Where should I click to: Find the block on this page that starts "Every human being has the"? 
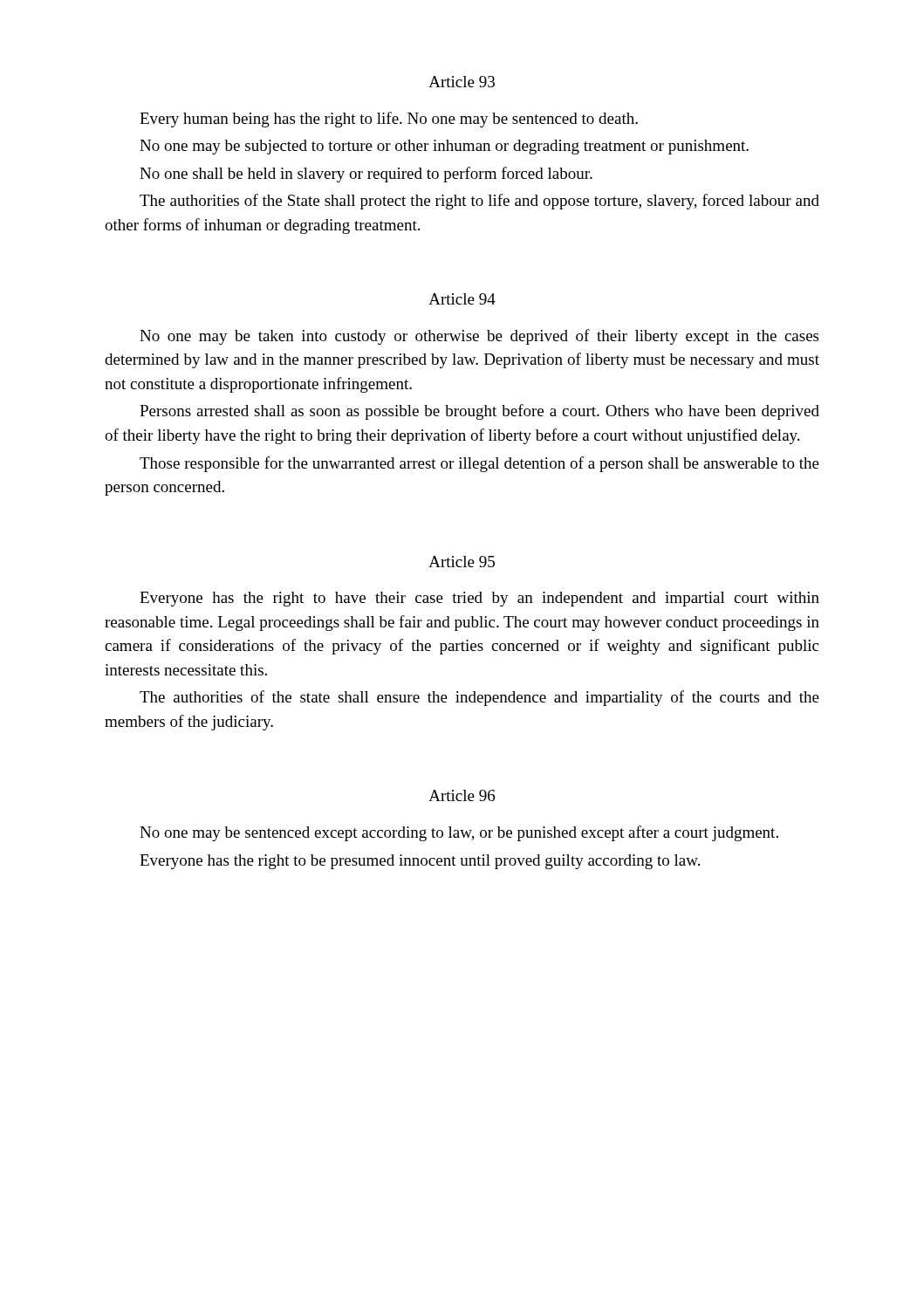462,171
